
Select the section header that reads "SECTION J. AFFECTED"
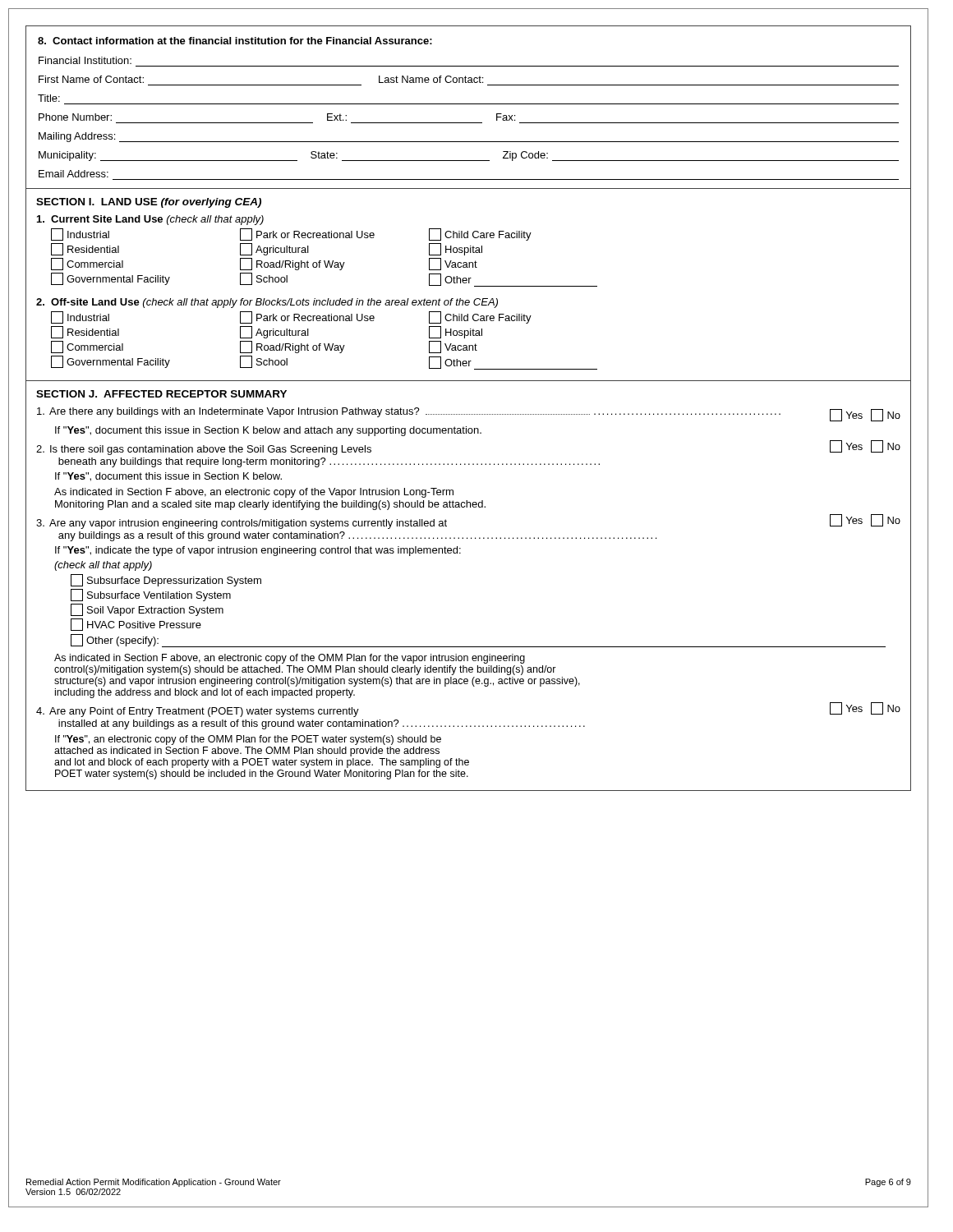coord(162,394)
